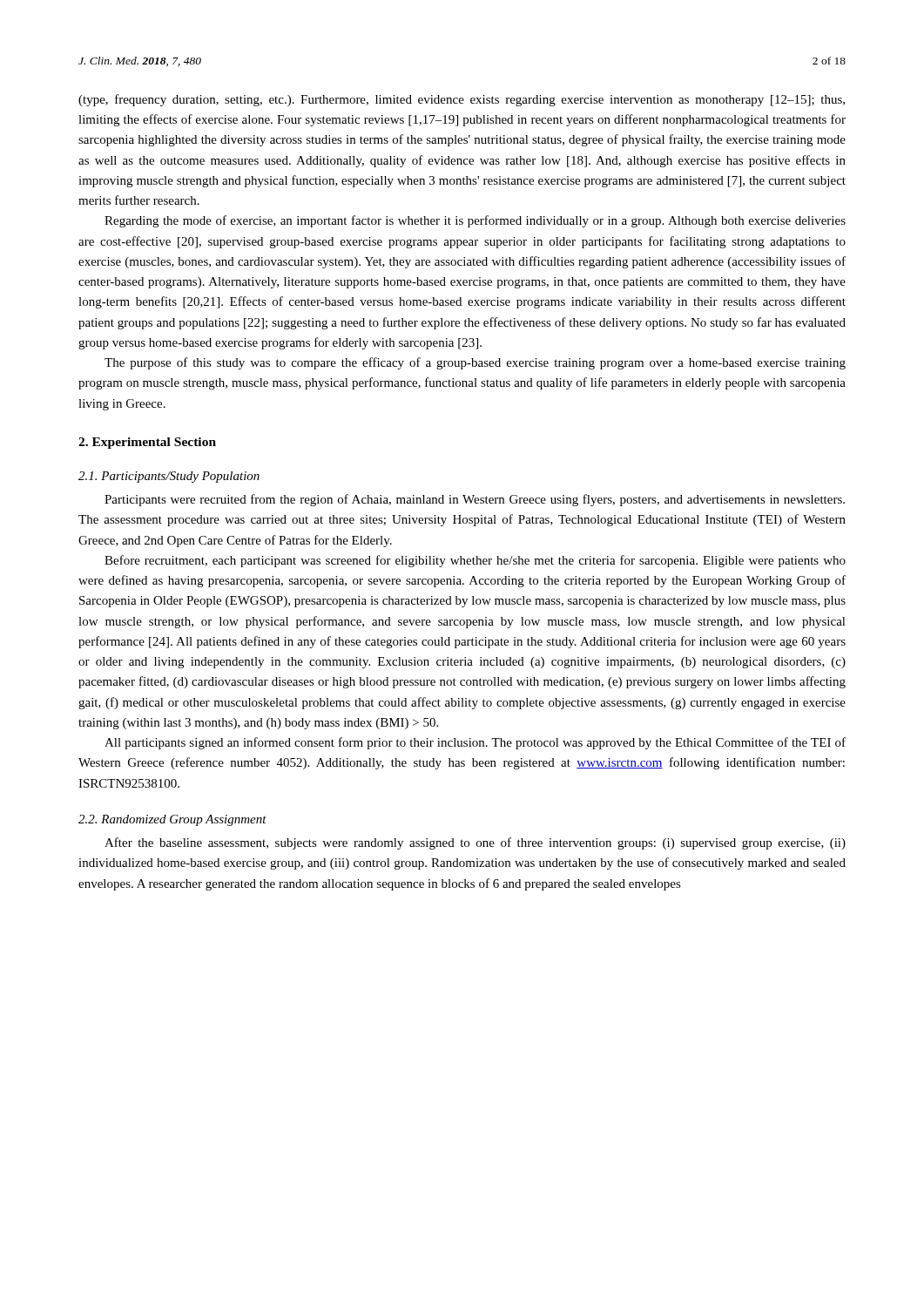The width and height of the screenshot is (924, 1307).
Task: Locate the text block containing "Before recruitment, each participant was screened for eligibility"
Action: click(462, 642)
